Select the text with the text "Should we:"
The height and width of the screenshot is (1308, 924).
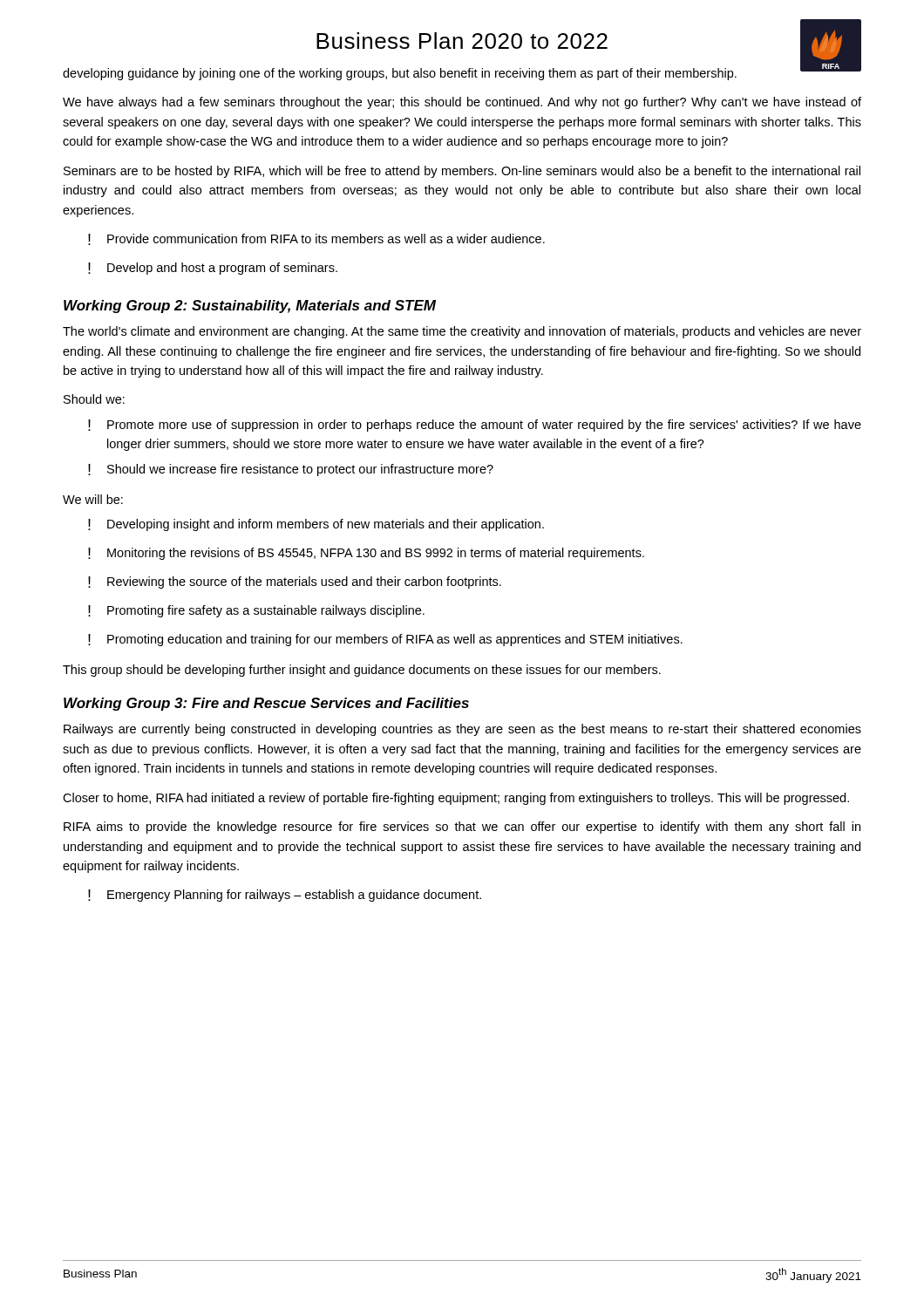point(94,400)
